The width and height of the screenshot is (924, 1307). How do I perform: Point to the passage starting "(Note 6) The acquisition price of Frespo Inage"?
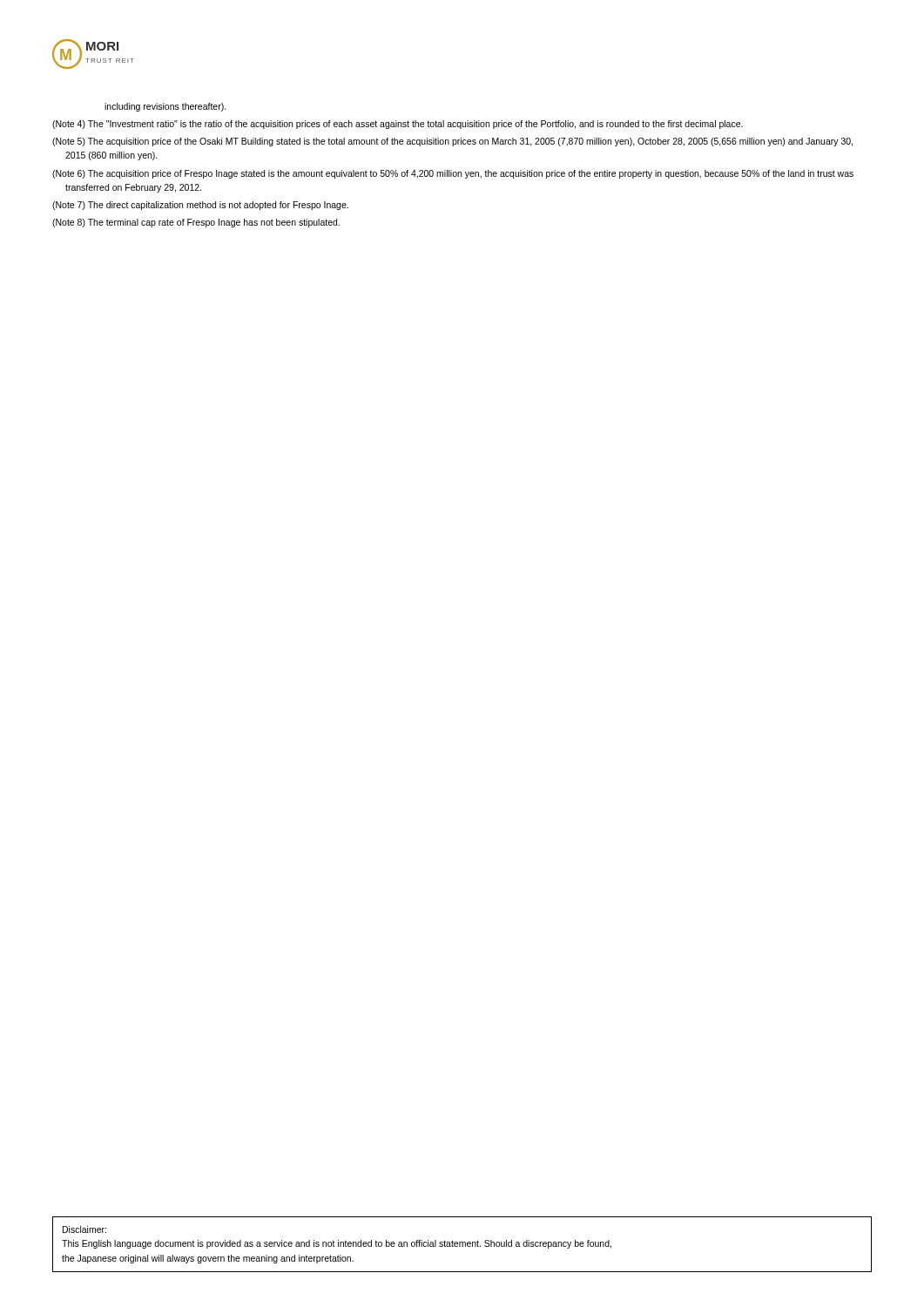coord(453,180)
